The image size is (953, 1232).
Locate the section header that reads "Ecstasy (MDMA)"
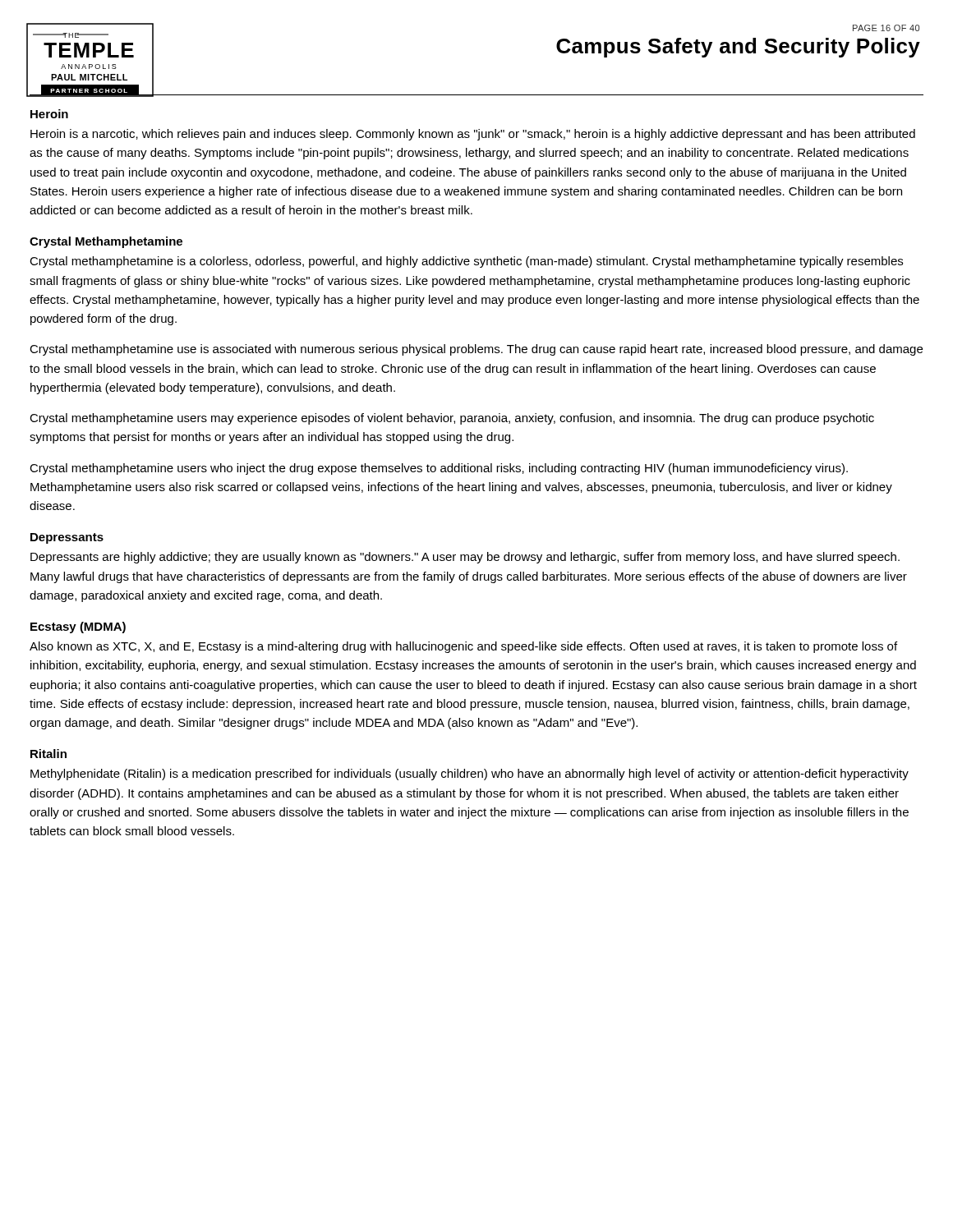point(78,626)
